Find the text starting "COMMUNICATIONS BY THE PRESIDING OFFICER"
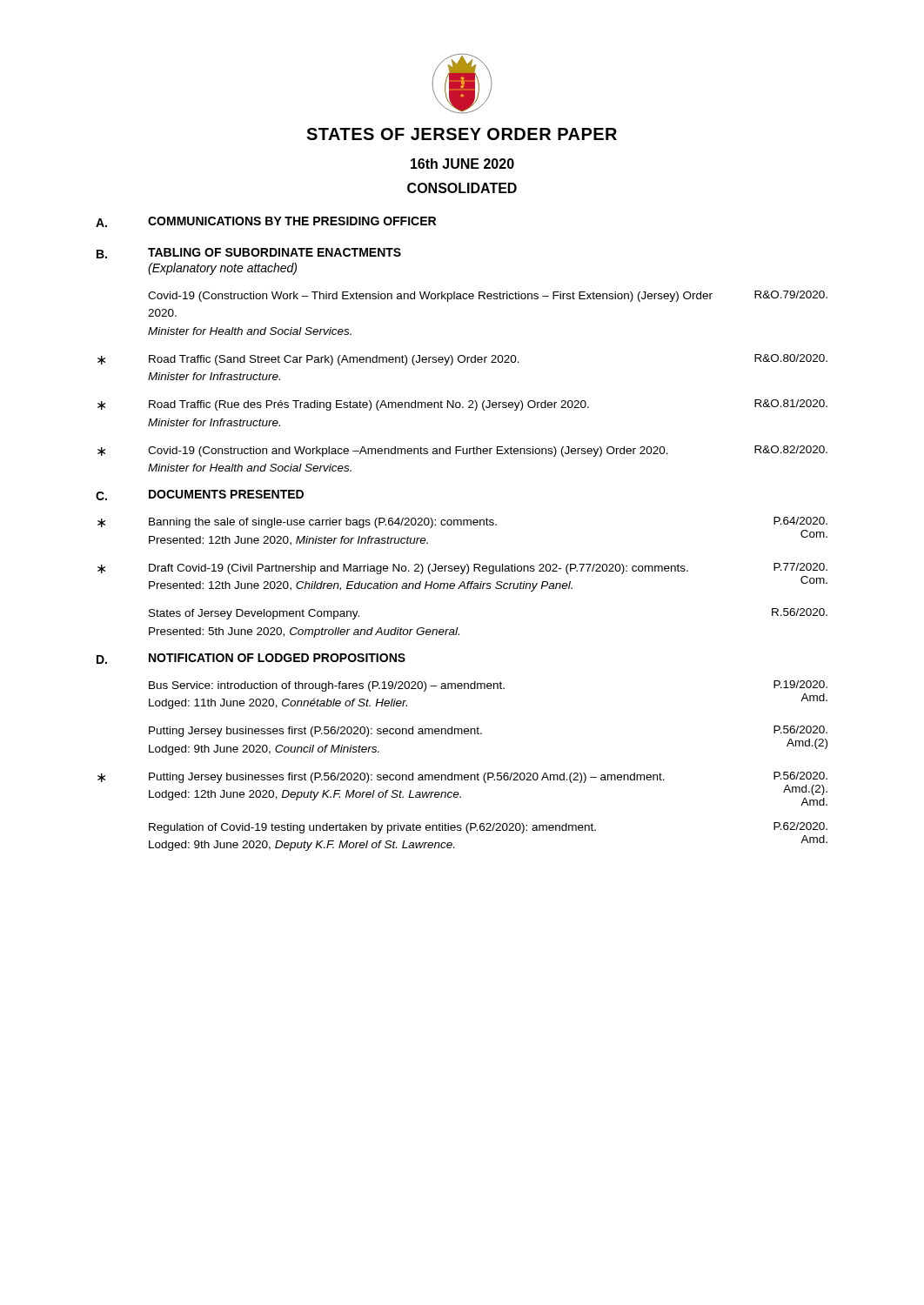Screen dimensions: 1305x924 point(292,221)
